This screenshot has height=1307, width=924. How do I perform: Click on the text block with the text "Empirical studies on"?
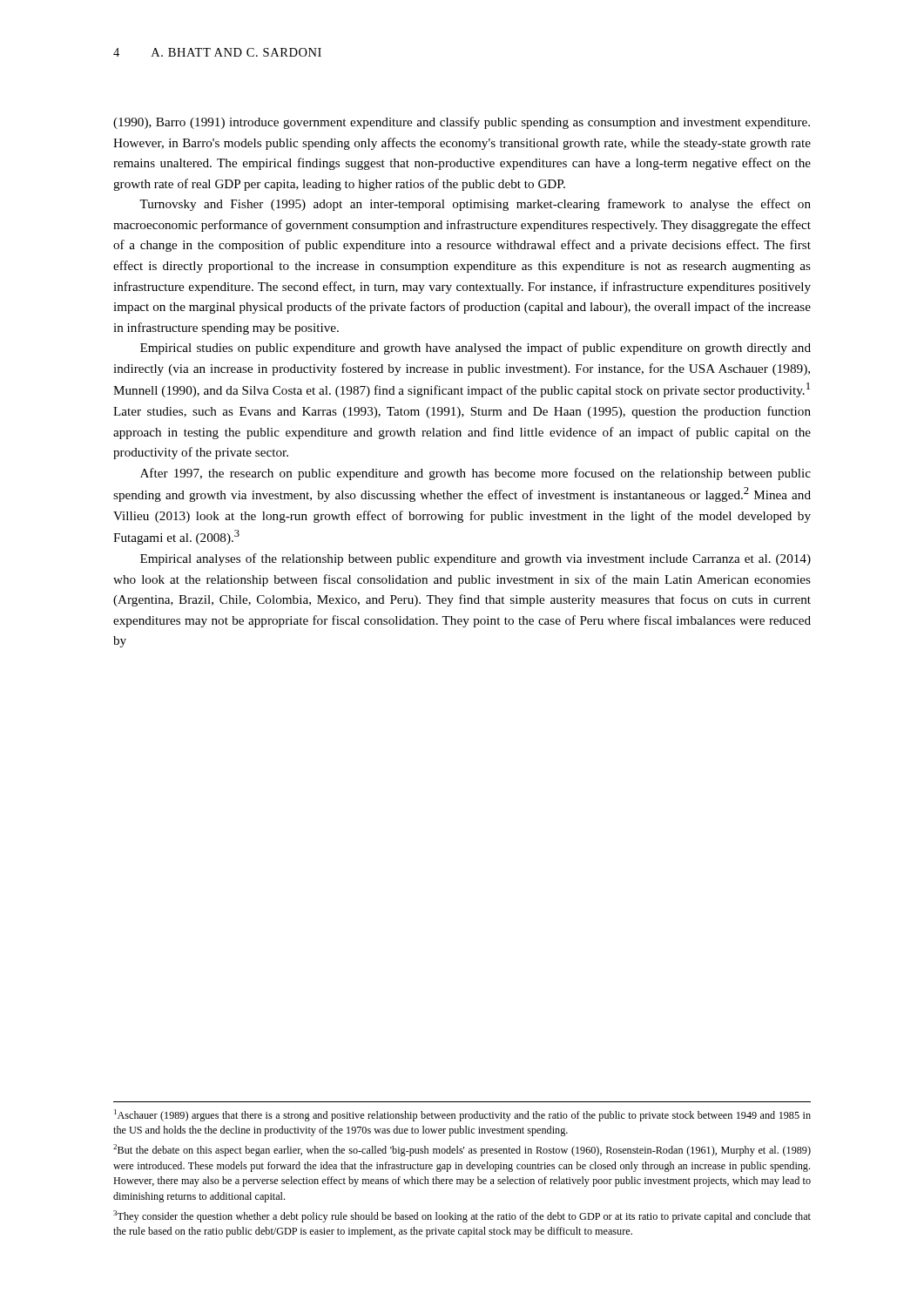click(462, 400)
